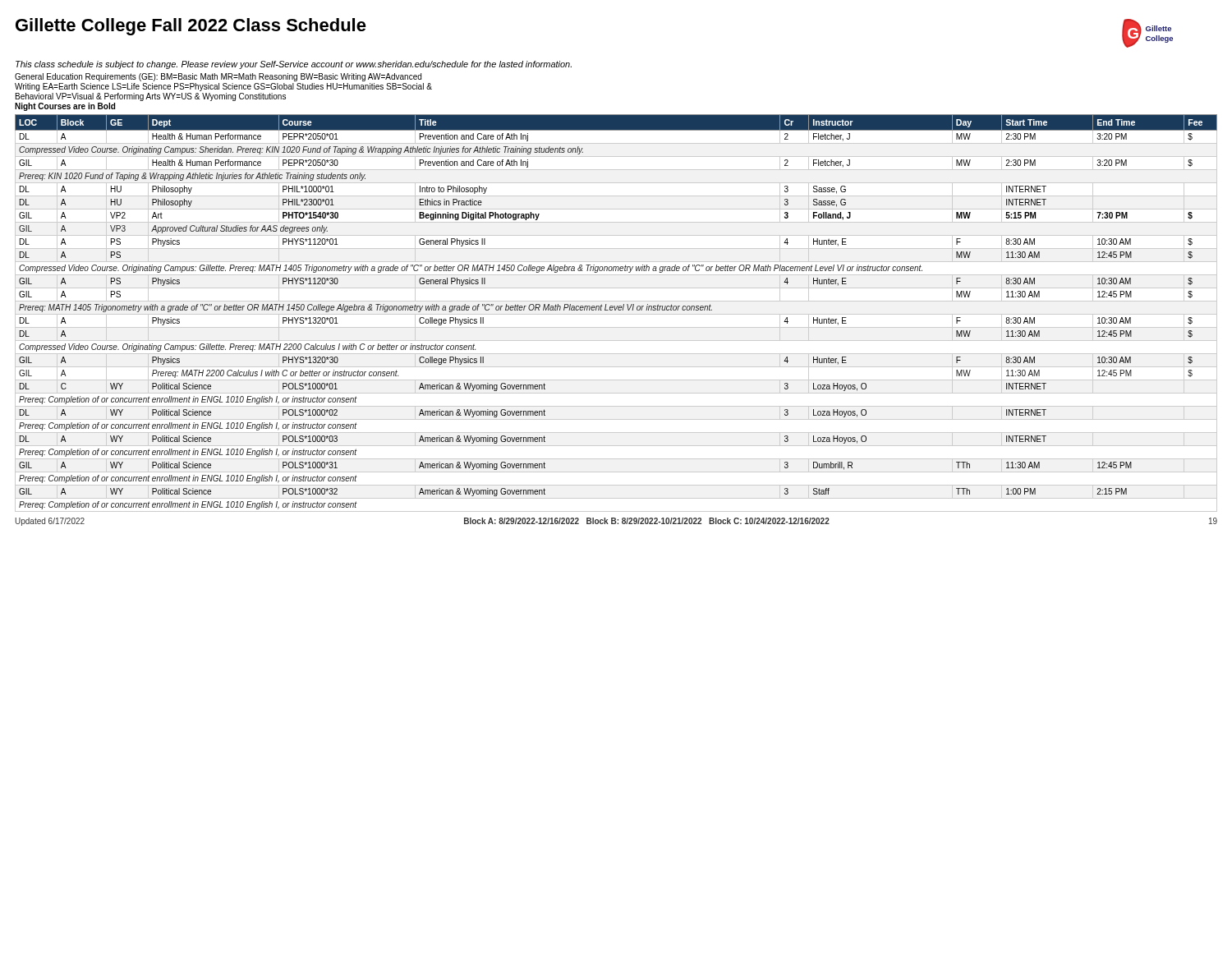Click on the text block that reads "Behavioral VP=Visual &"
This screenshot has width=1232, height=953.
[x=150, y=97]
